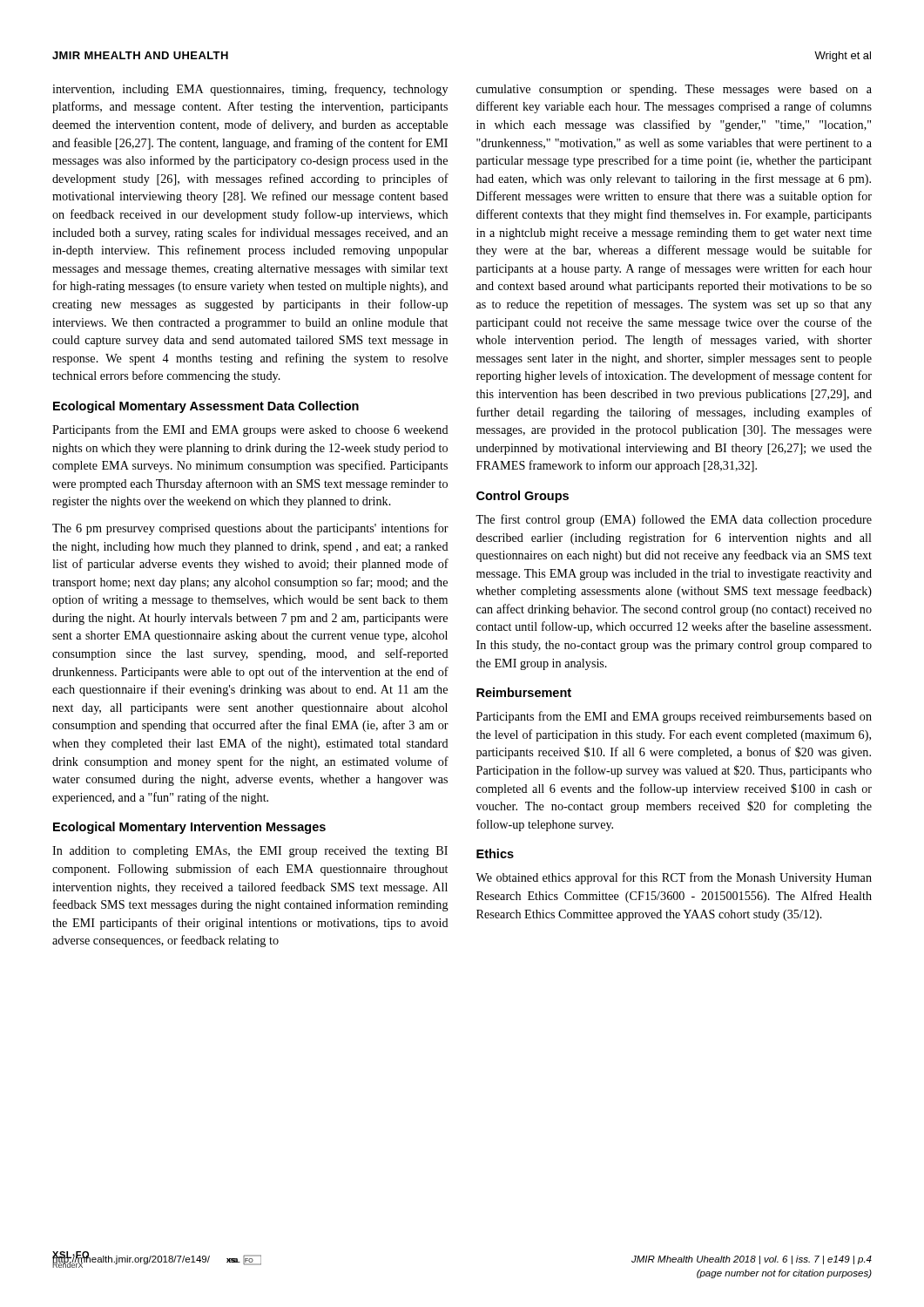924x1307 pixels.
Task: Navigate to the element starting "cumulative consumption or spending. These messages were based"
Action: point(674,277)
